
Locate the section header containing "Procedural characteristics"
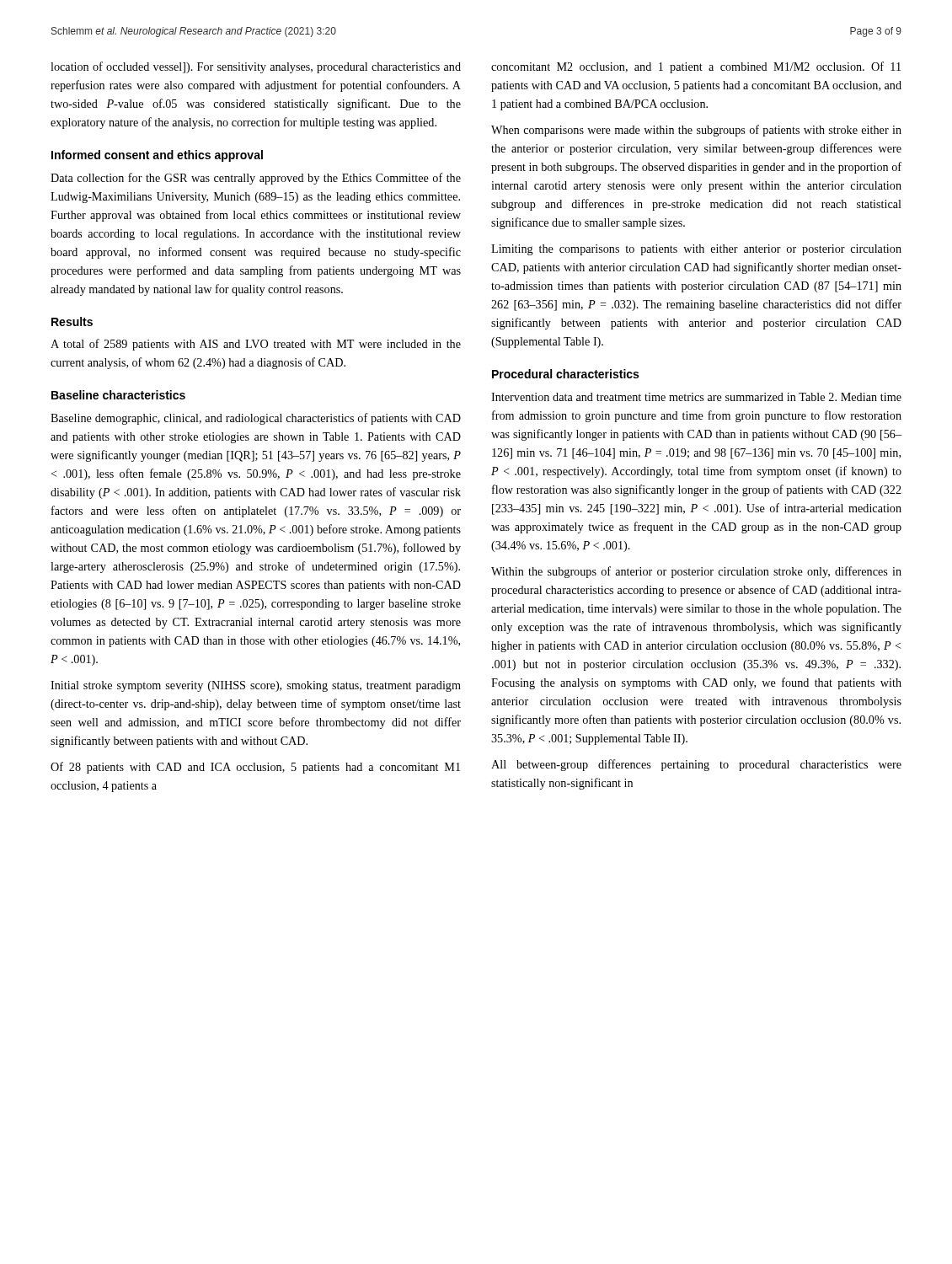point(565,374)
